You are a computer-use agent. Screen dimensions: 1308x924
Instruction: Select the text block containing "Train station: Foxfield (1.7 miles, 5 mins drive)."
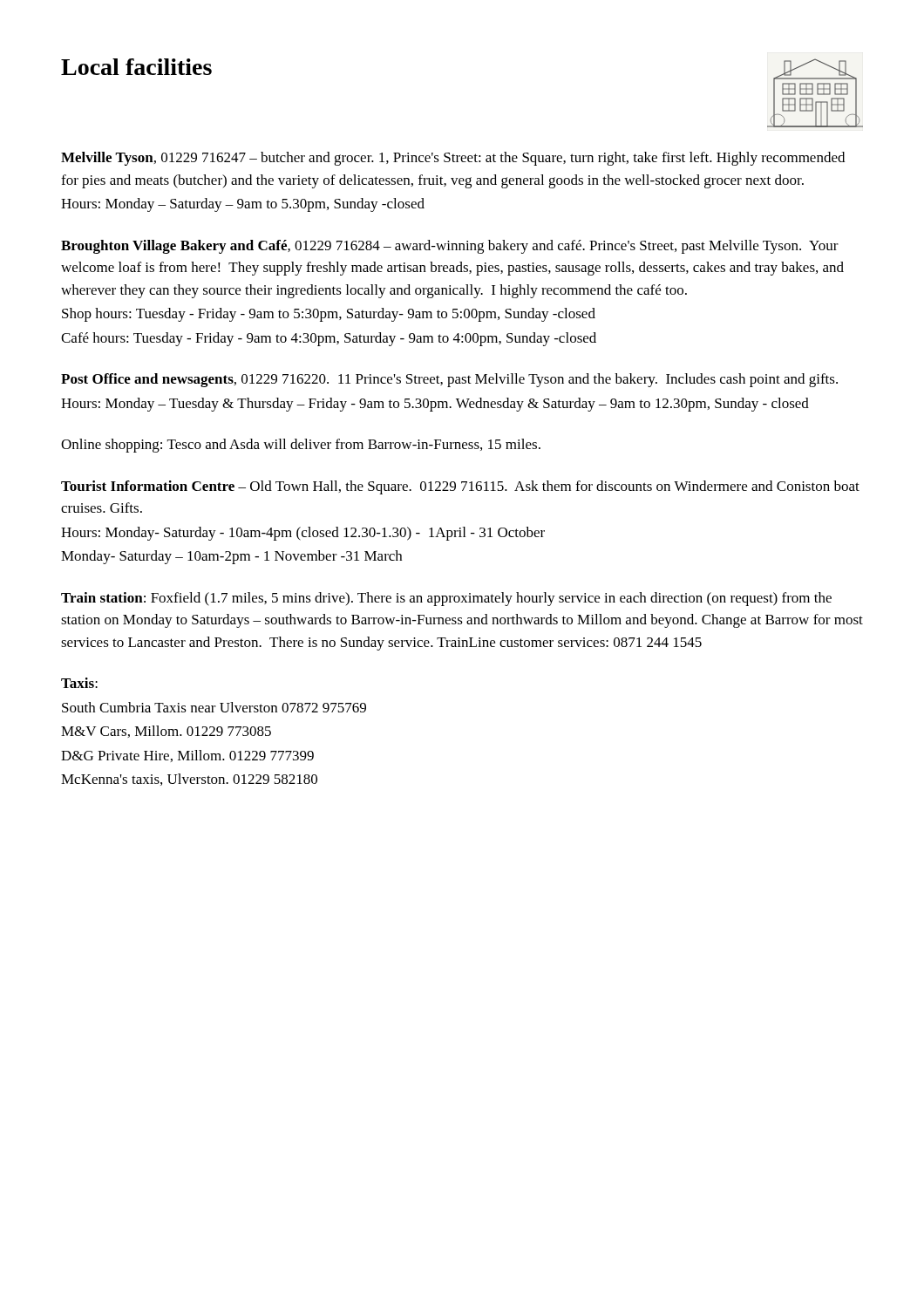coord(462,620)
